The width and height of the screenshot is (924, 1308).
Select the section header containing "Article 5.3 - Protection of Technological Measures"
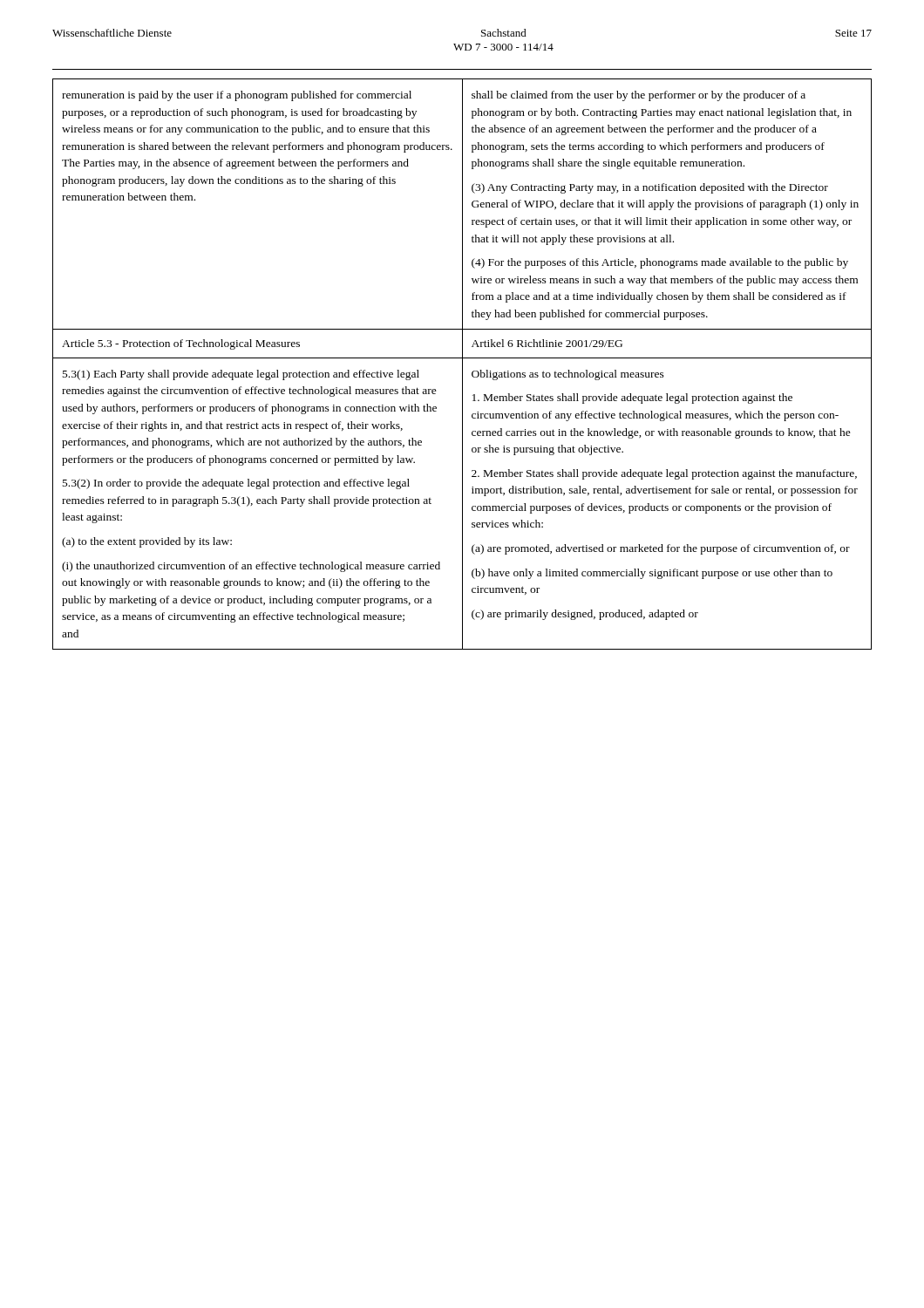point(181,343)
